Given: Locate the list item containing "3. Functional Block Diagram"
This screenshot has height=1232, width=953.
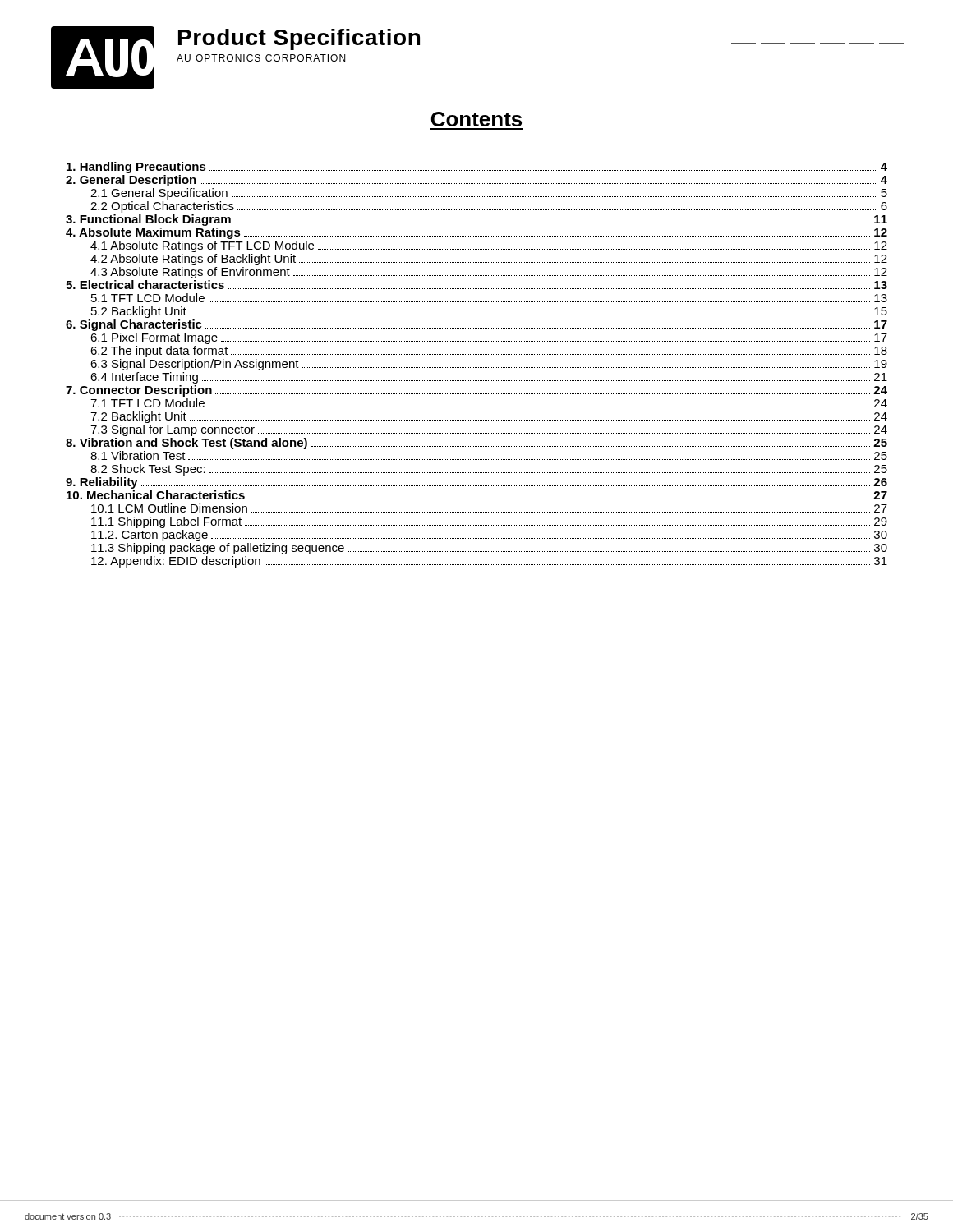Looking at the screenshot, I should (x=476, y=219).
